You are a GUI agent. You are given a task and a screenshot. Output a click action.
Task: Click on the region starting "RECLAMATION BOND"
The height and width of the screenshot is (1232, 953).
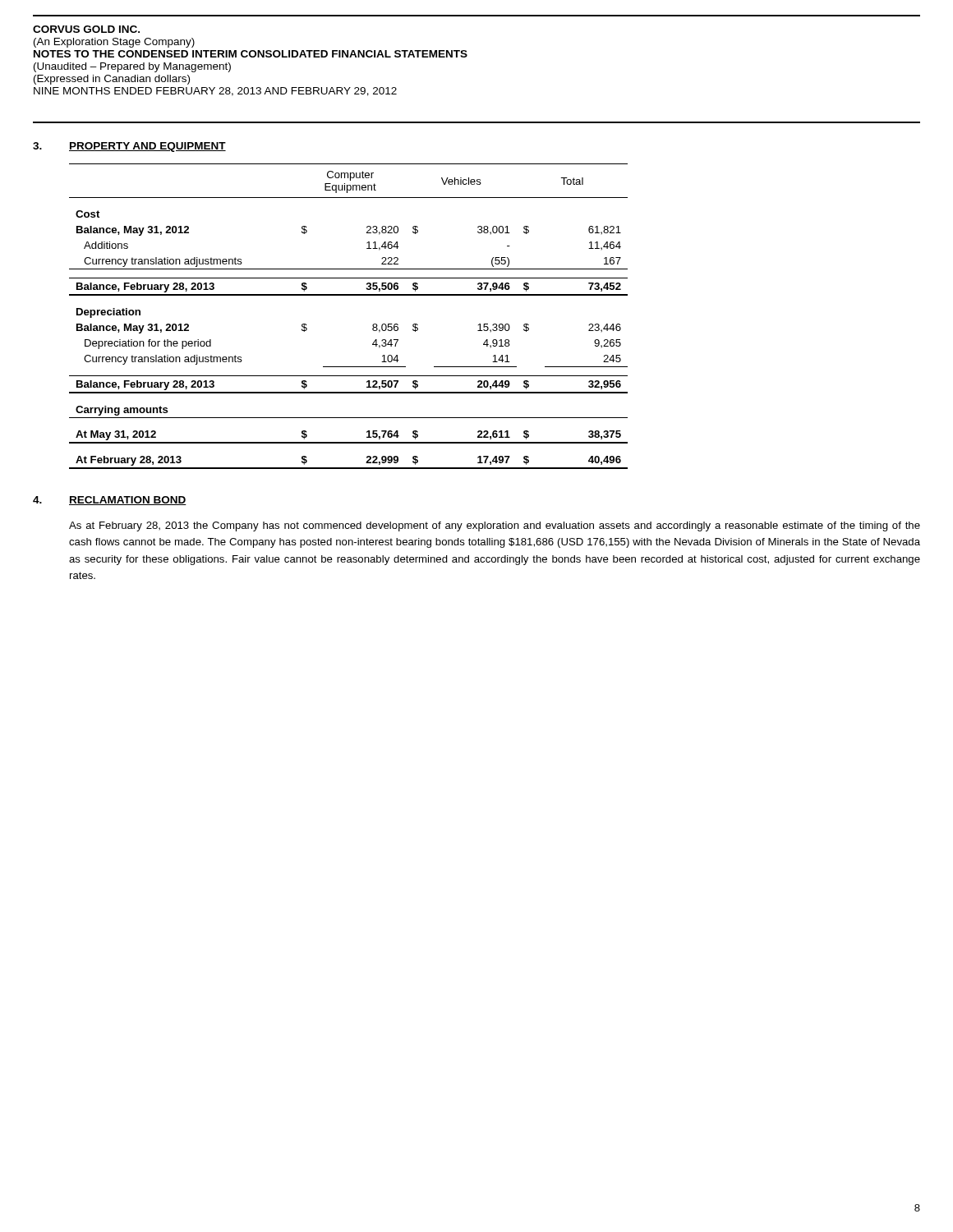(x=127, y=500)
